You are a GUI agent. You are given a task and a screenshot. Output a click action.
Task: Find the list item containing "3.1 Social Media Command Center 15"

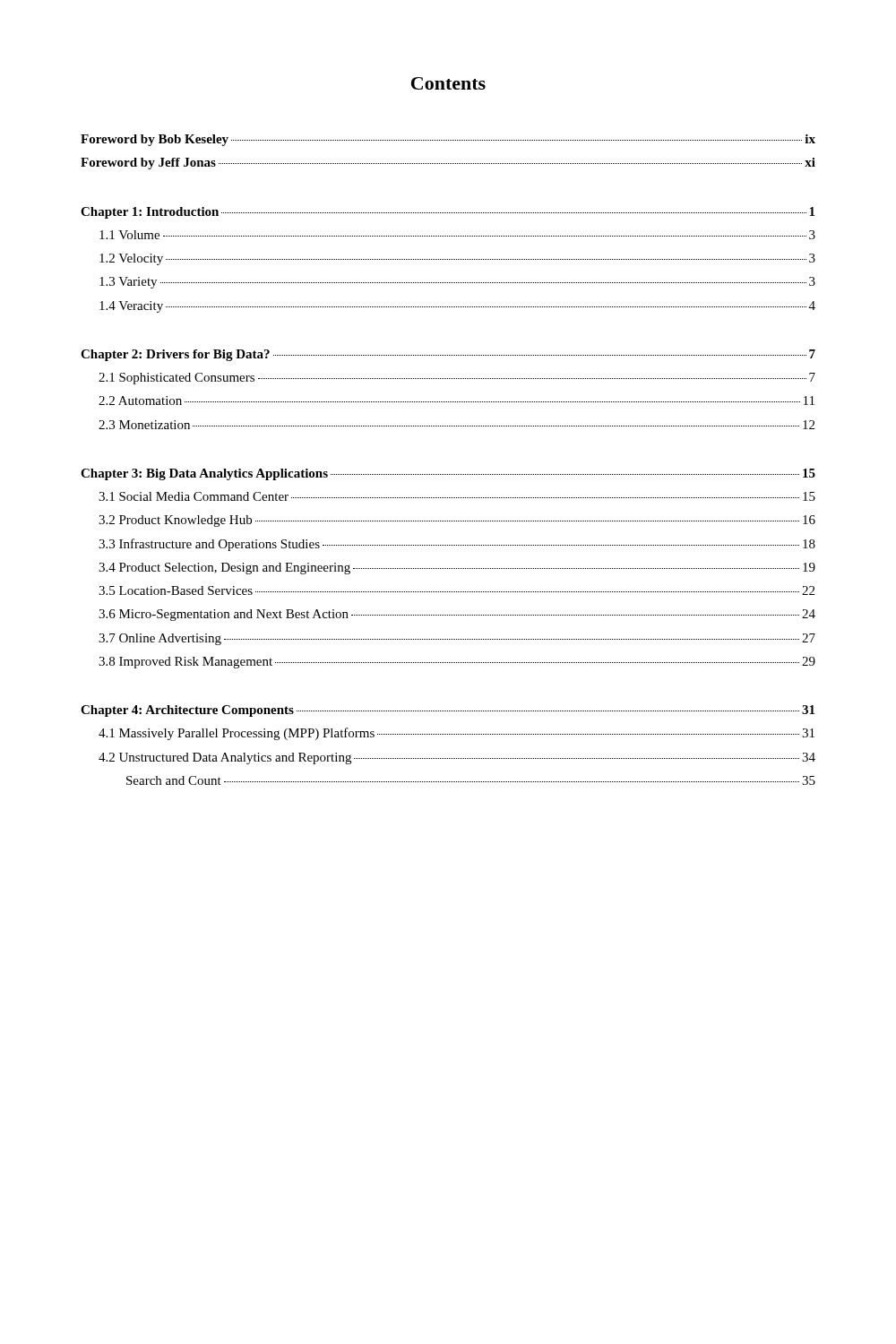tap(448, 497)
